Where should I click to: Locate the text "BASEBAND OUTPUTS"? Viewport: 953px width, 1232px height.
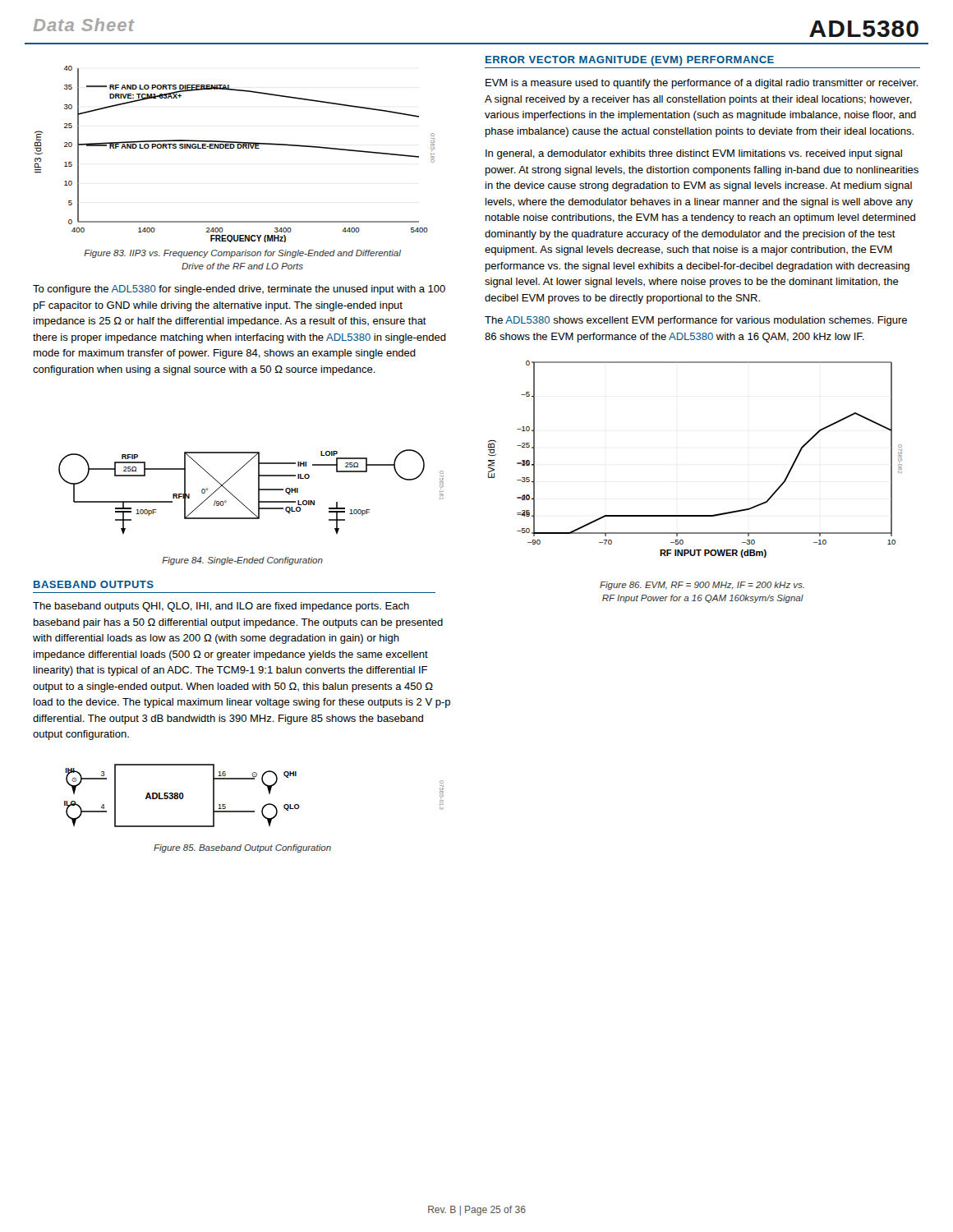coord(93,585)
